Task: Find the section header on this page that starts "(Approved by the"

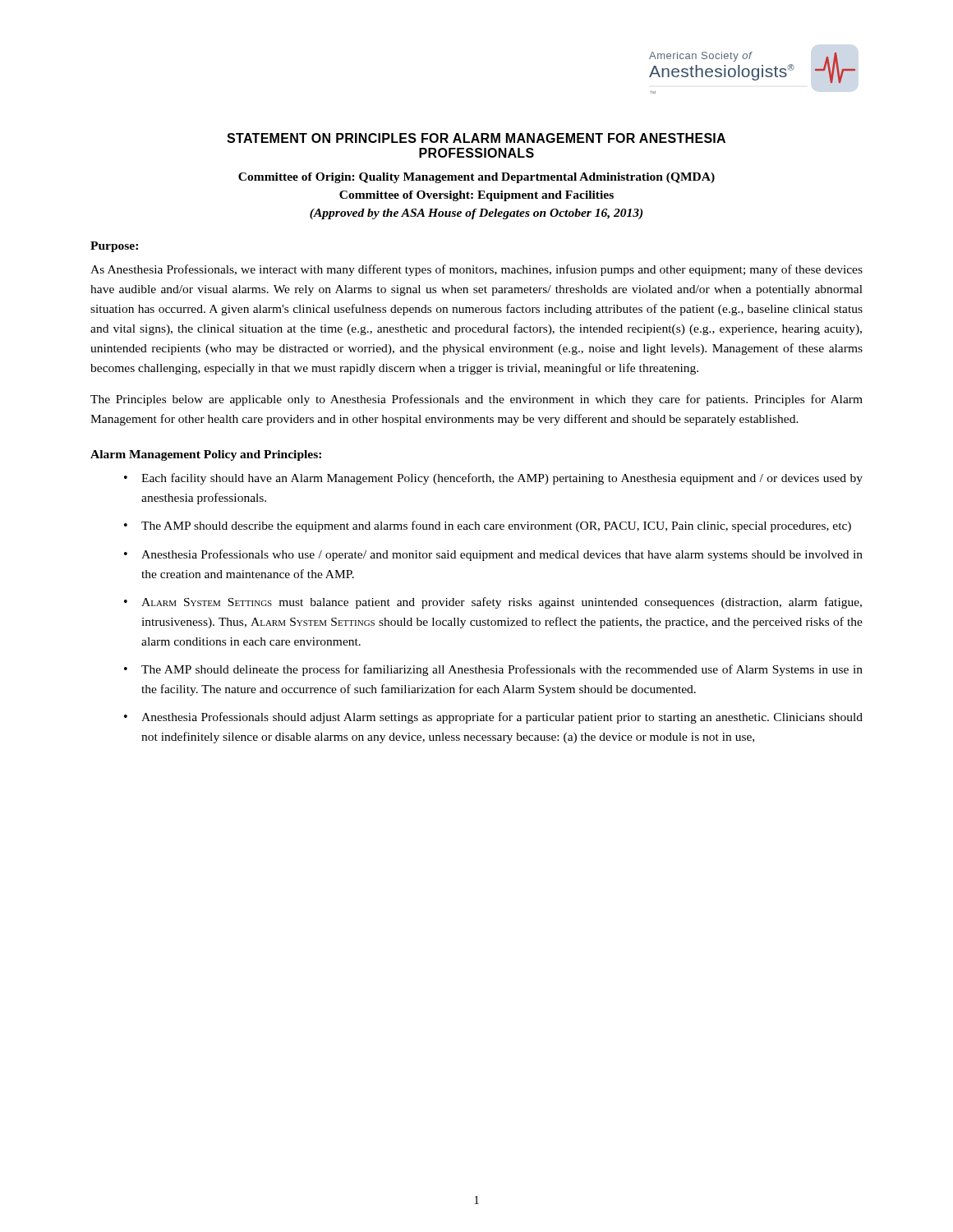Action: (476, 212)
